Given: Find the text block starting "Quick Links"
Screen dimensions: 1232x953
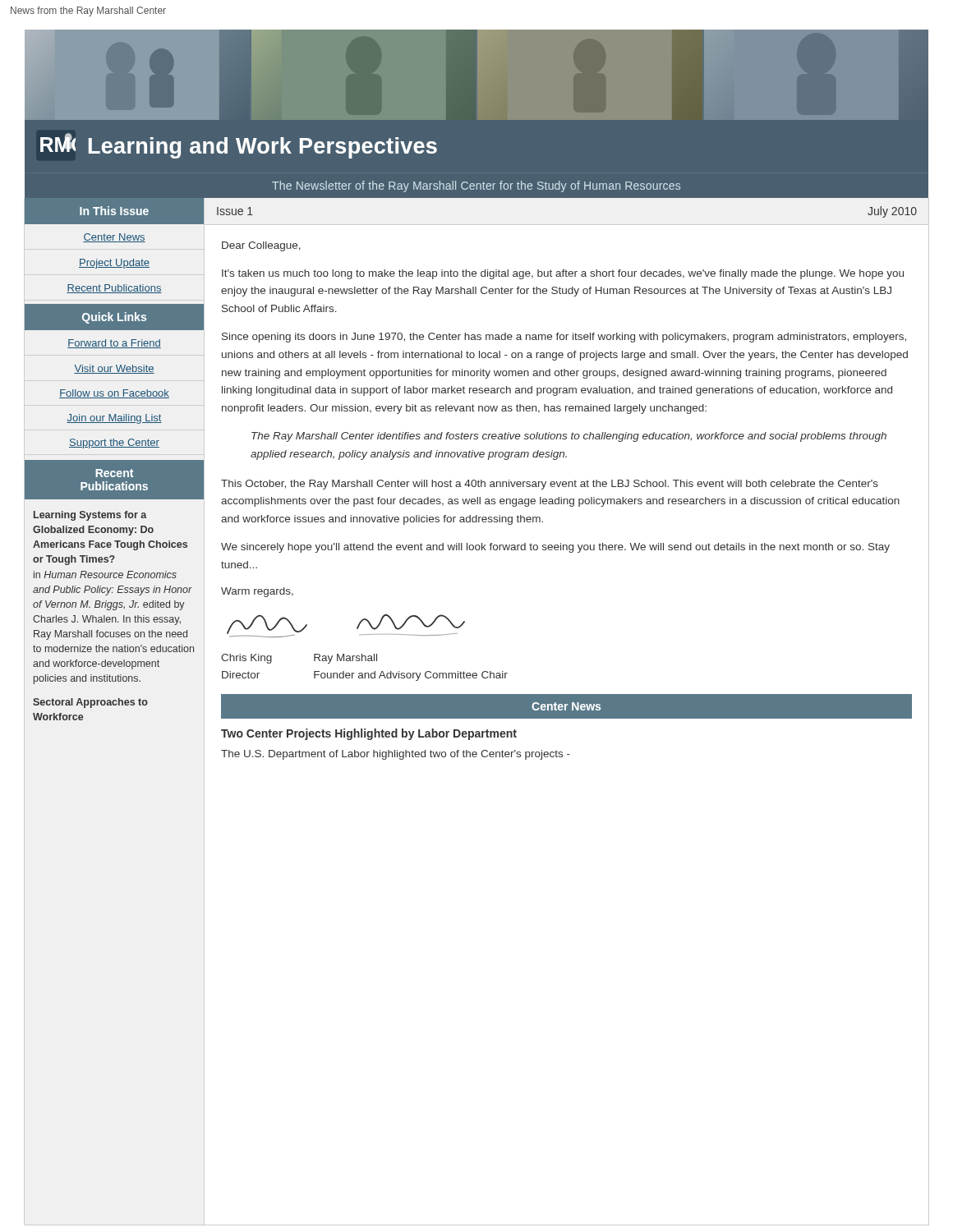Looking at the screenshot, I should [114, 317].
